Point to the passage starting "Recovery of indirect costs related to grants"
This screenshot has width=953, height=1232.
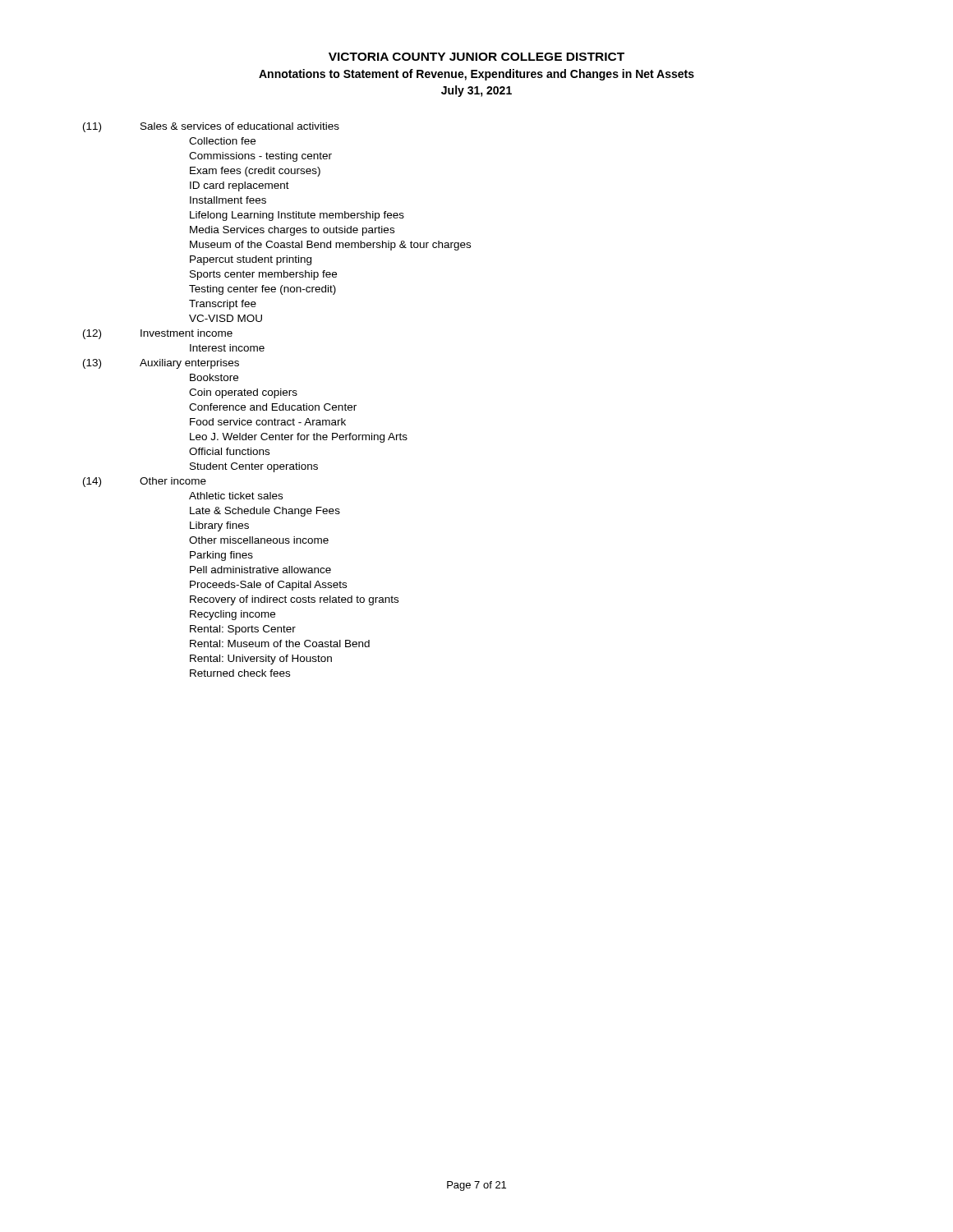(294, 599)
